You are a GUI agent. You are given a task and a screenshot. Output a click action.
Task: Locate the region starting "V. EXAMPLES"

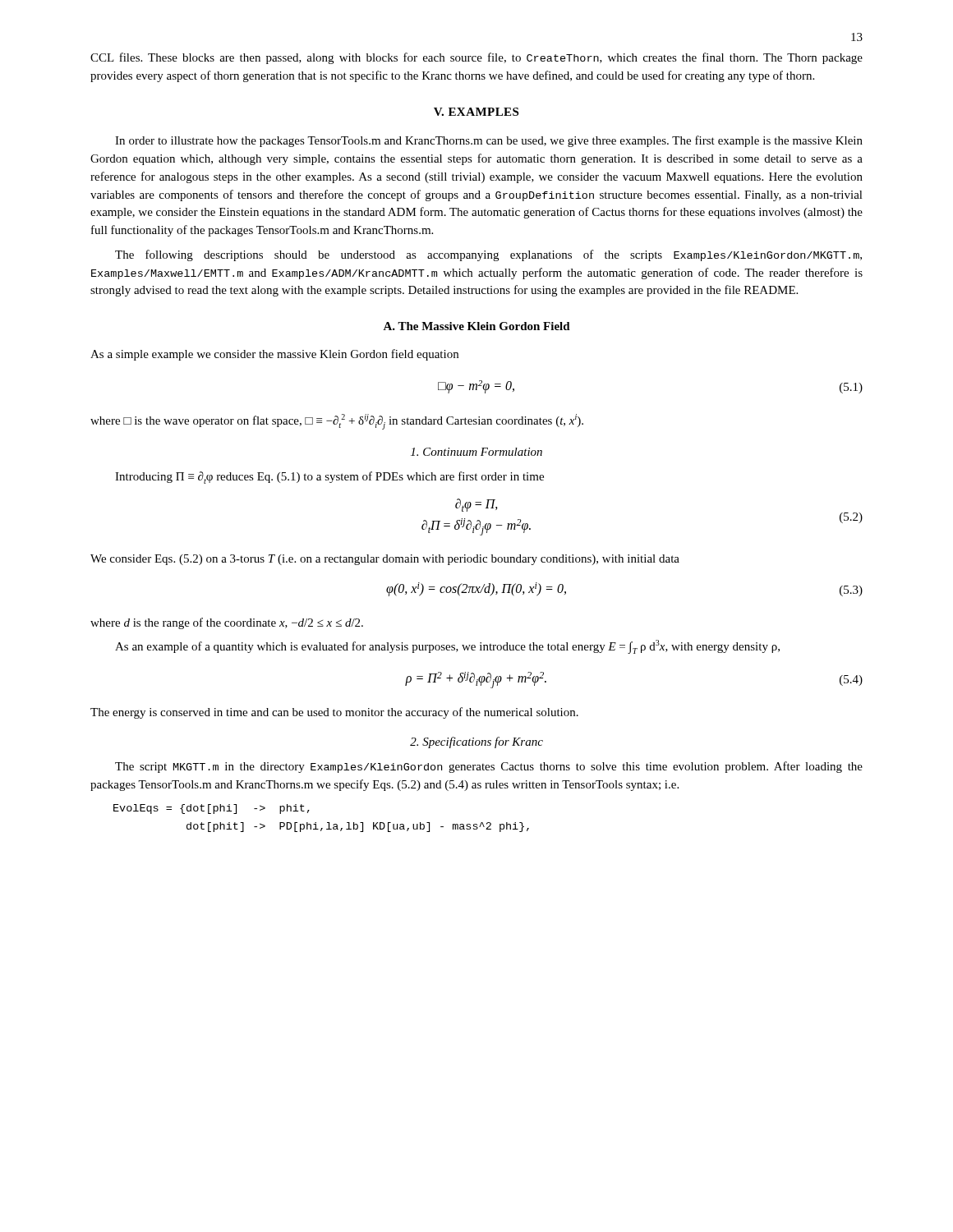(x=476, y=111)
